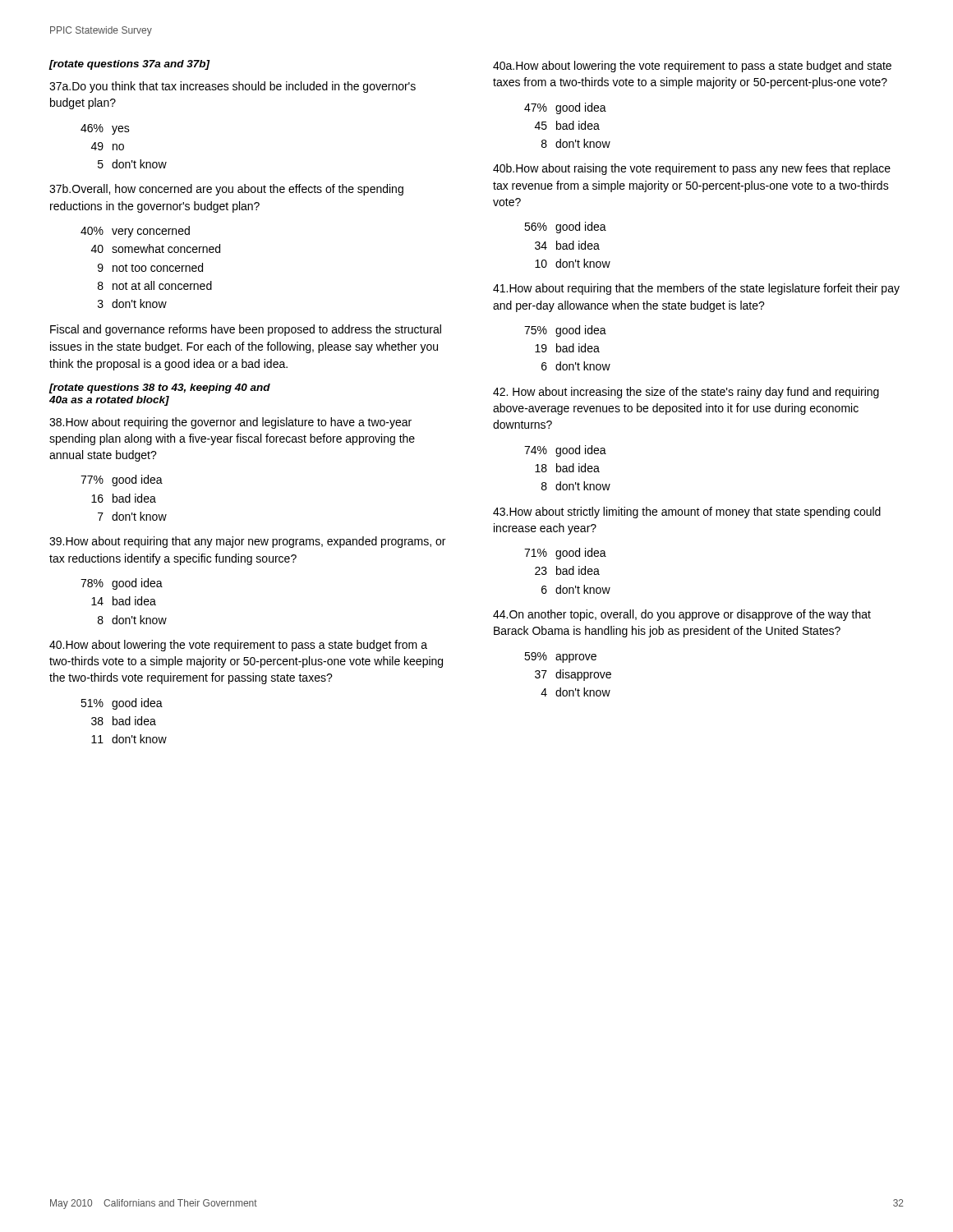Select the text block starting "7don't know"
The width and height of the screenshot is (953, 1232).
click(119, 517)
